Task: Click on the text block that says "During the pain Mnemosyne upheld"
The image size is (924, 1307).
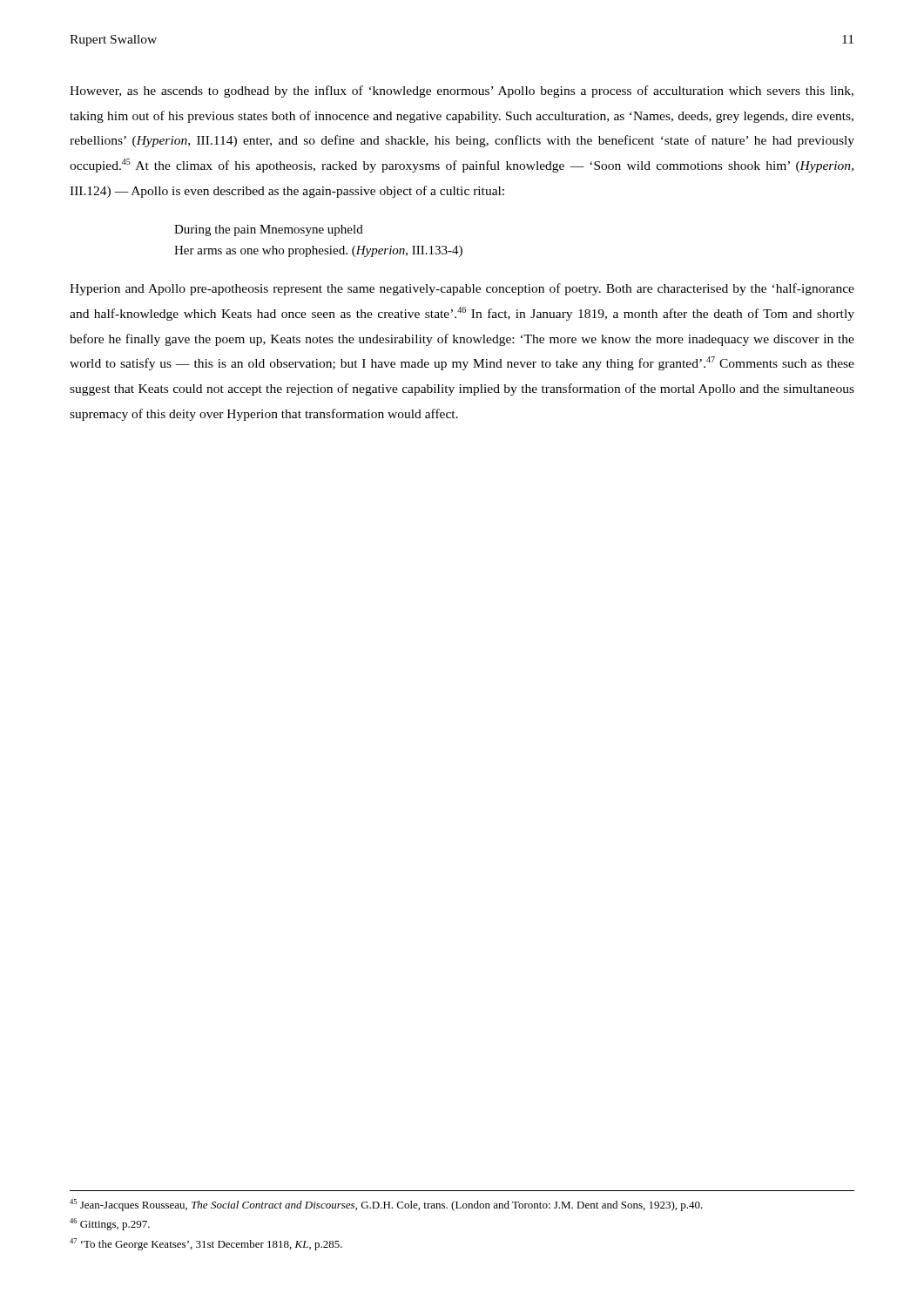Action: point(269,230)
